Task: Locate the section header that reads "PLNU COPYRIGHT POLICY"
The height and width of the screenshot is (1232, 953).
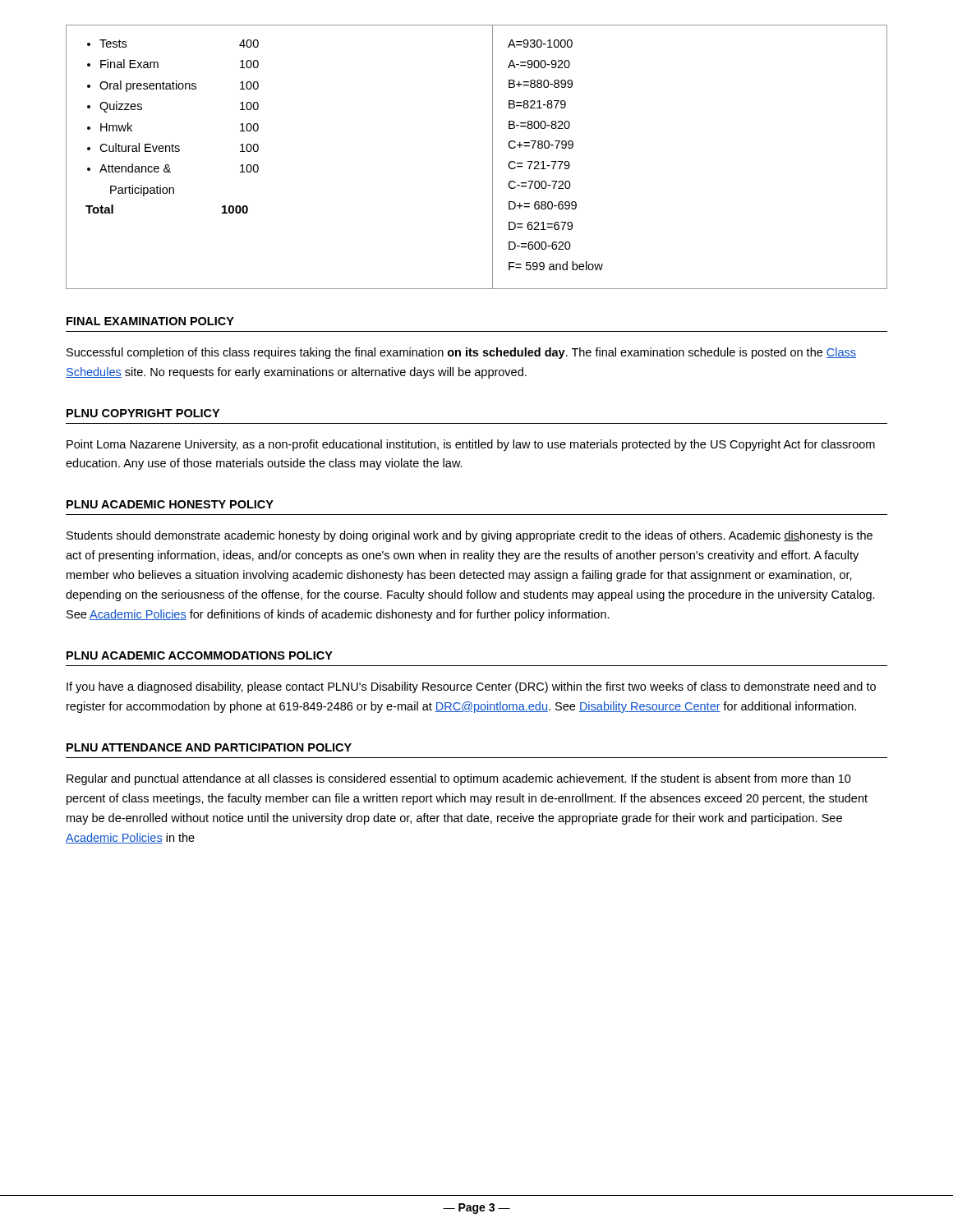Action: pyautogui.click(x=143, y=413)
